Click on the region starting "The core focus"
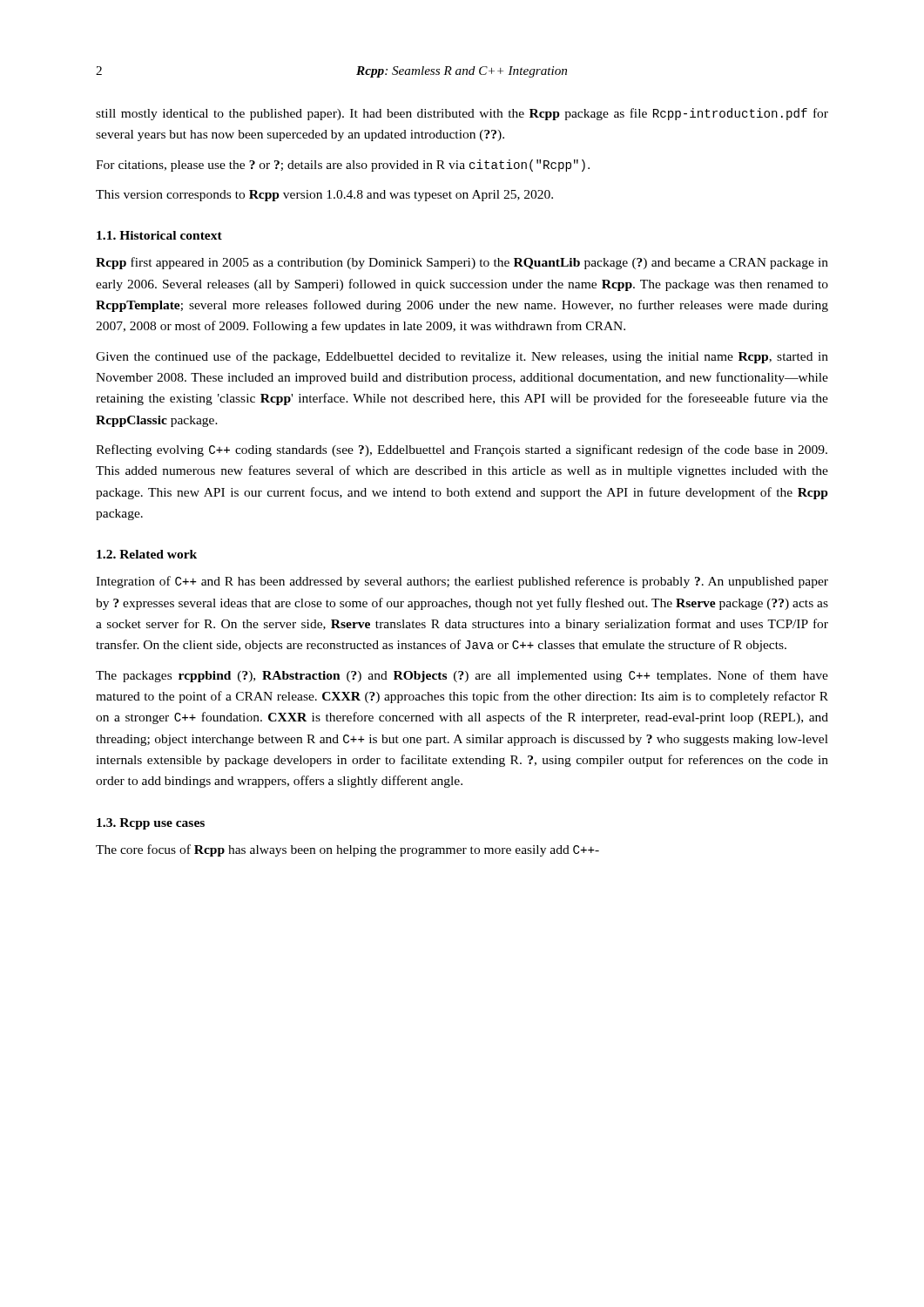Viewport: 924px width, 1307px height. coord(462,849)
